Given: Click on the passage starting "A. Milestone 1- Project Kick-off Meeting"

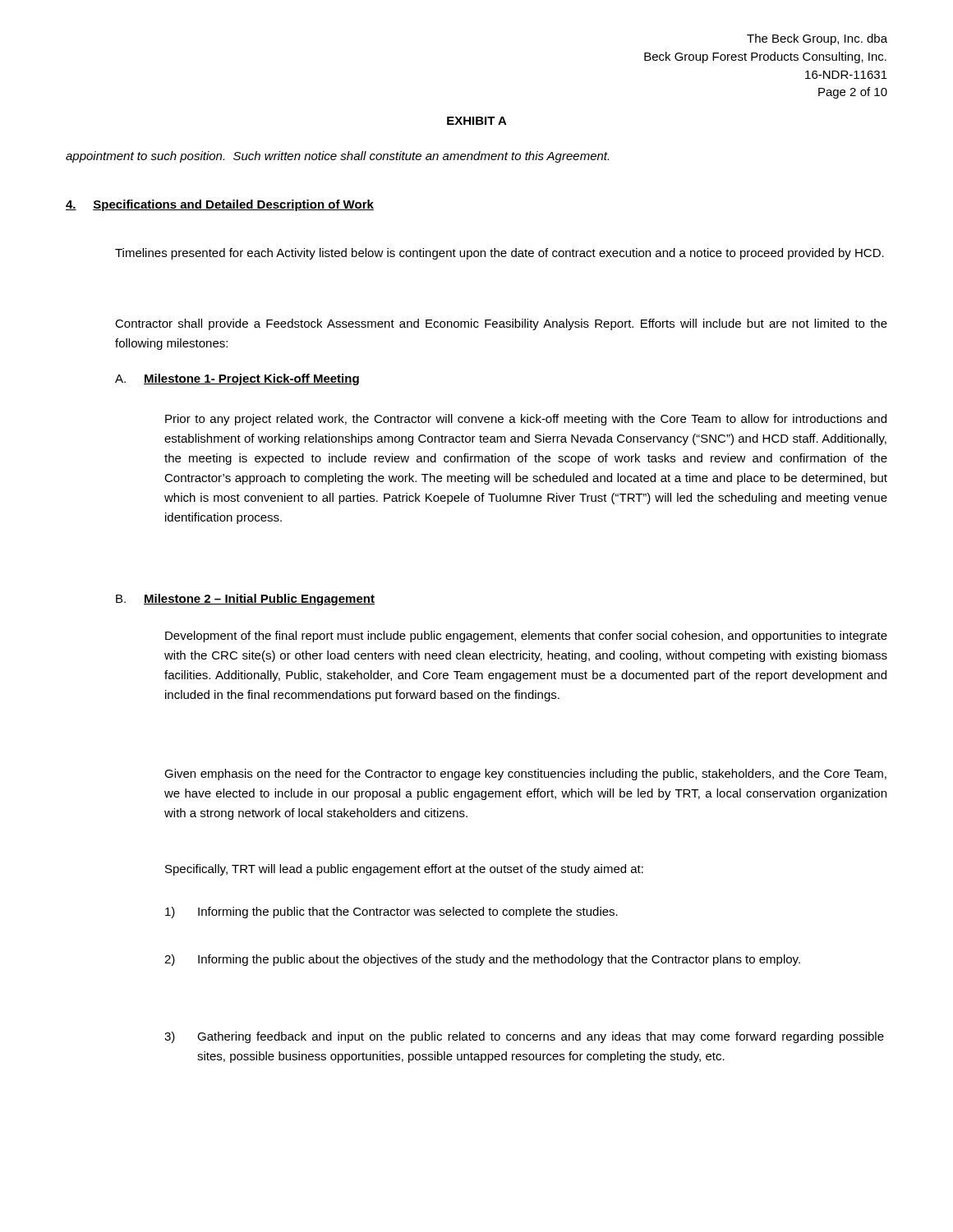Looking at the screenshot, I should (x=237, y=378).
